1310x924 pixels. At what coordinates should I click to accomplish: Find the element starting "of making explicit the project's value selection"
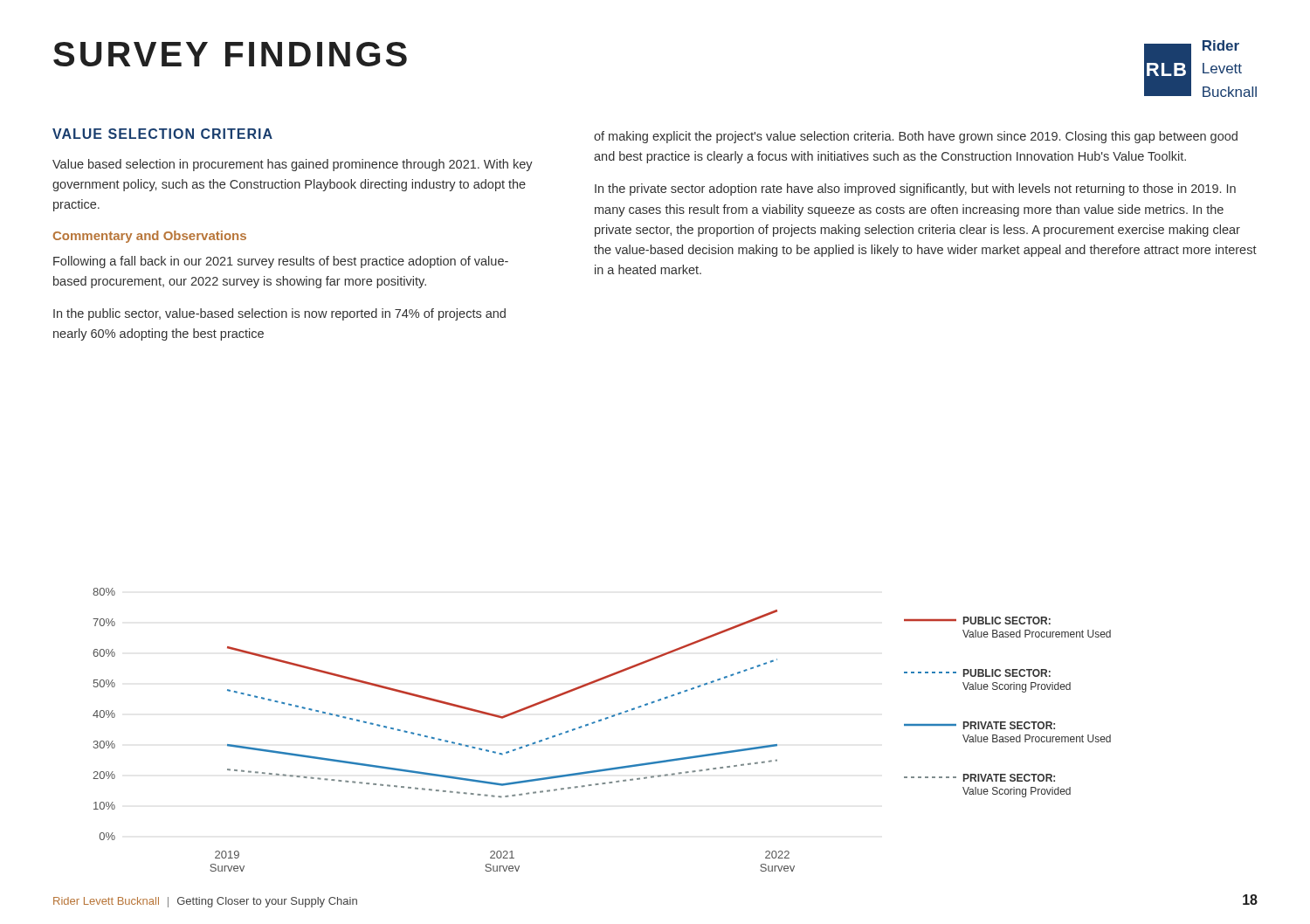[916, 146]
